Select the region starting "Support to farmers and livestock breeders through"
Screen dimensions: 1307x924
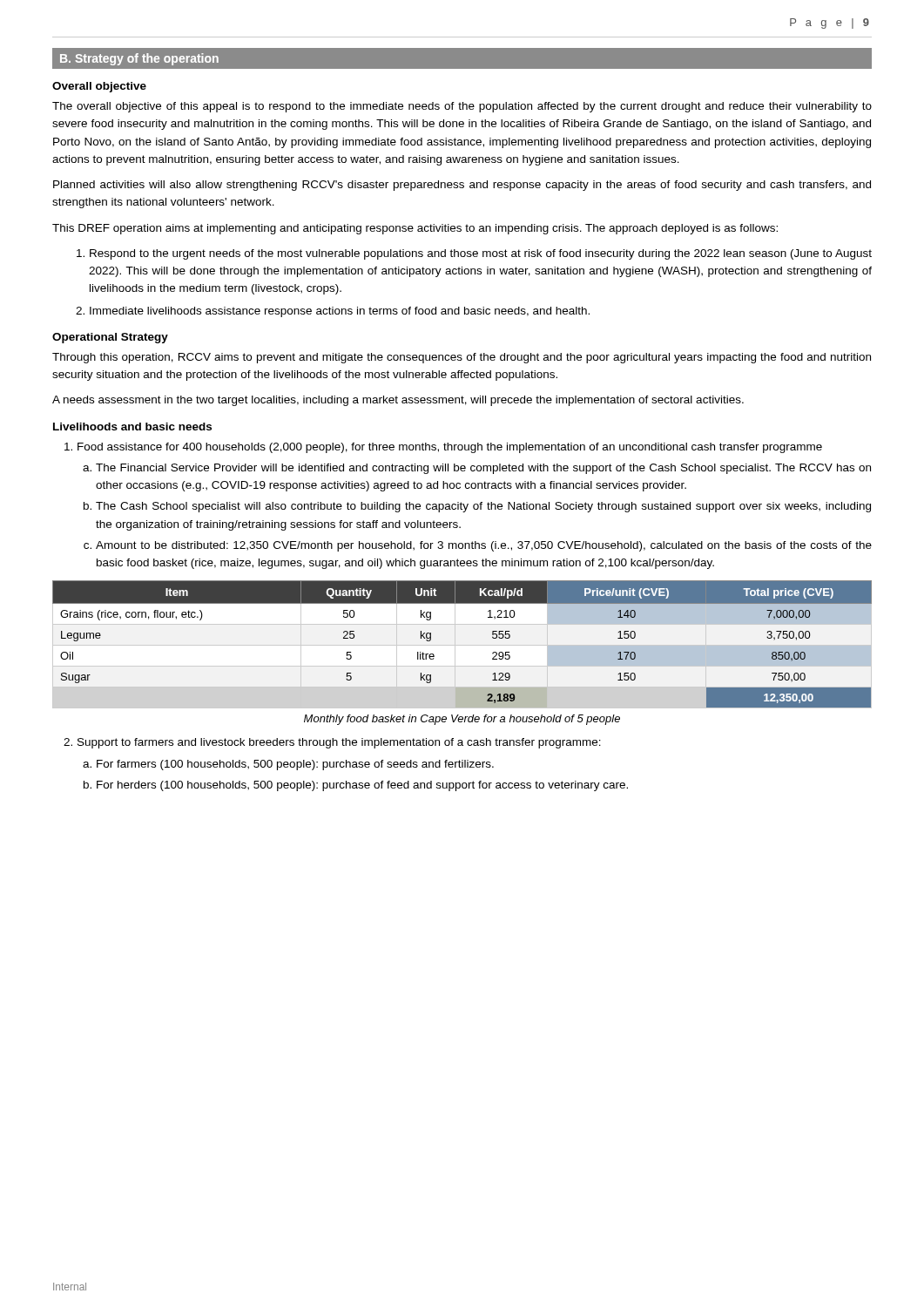(x=462, y=764)
